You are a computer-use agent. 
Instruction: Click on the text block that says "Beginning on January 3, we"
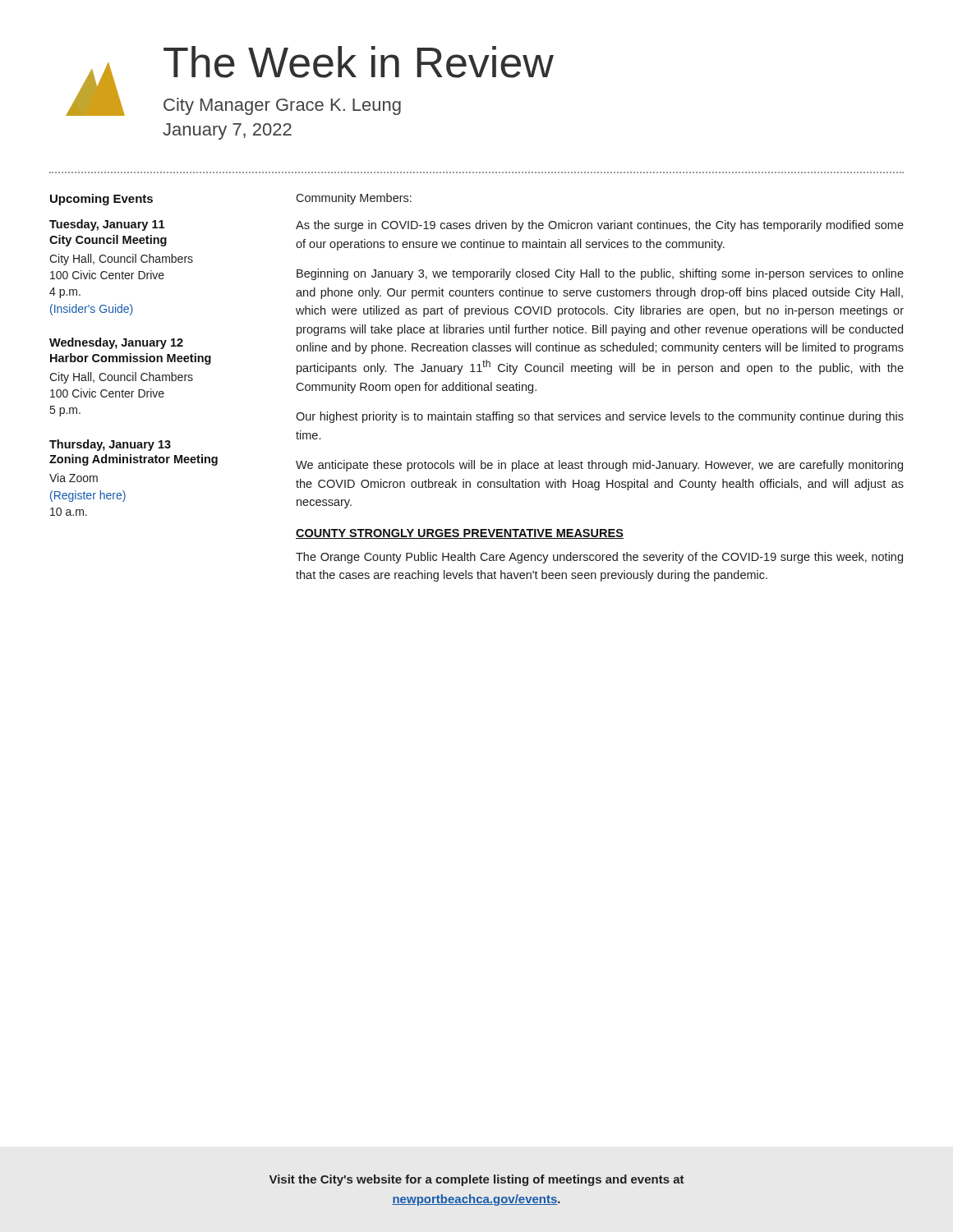[x=600, y=330]
